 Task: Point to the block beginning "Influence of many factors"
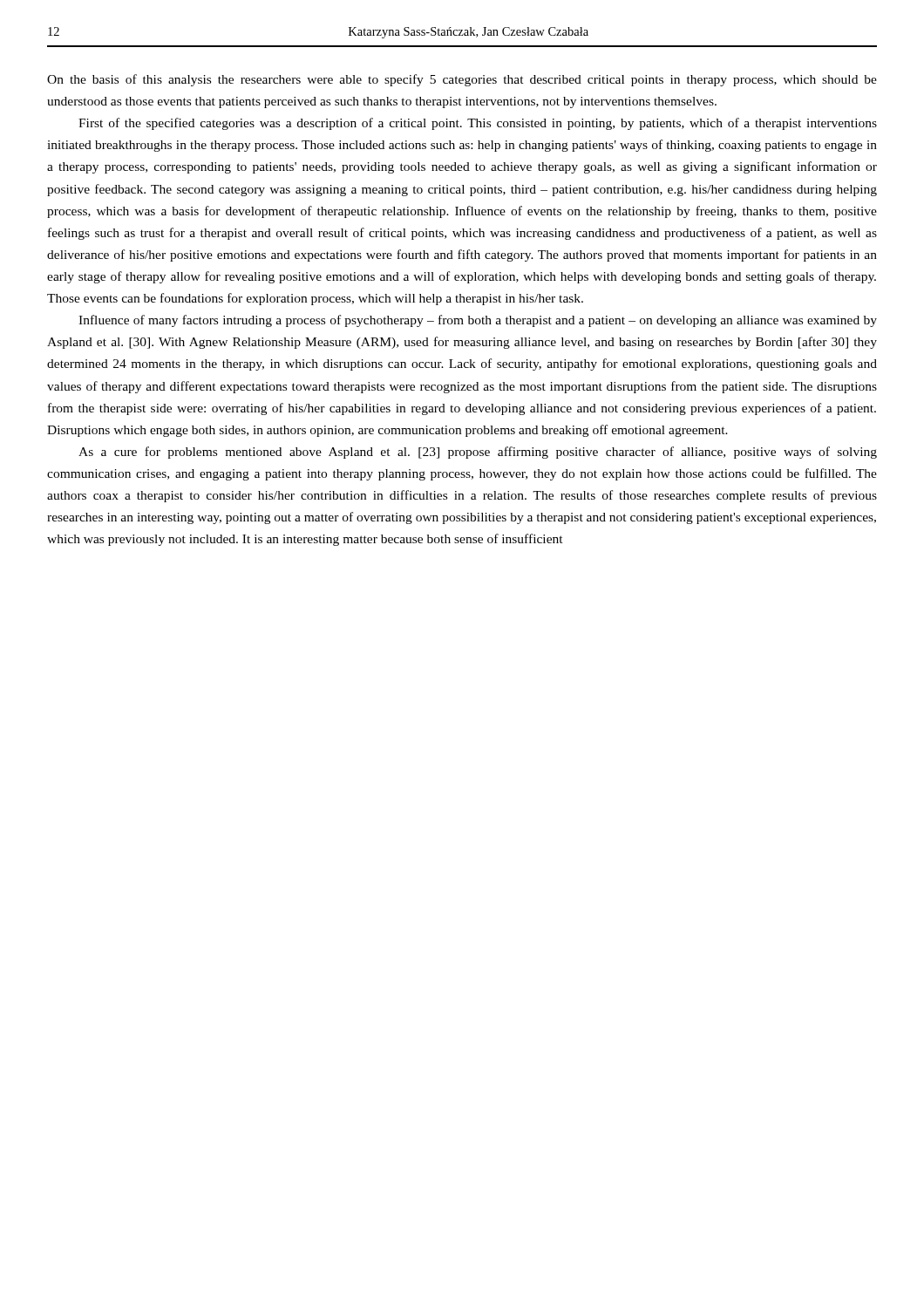click(x=462, y=374)
